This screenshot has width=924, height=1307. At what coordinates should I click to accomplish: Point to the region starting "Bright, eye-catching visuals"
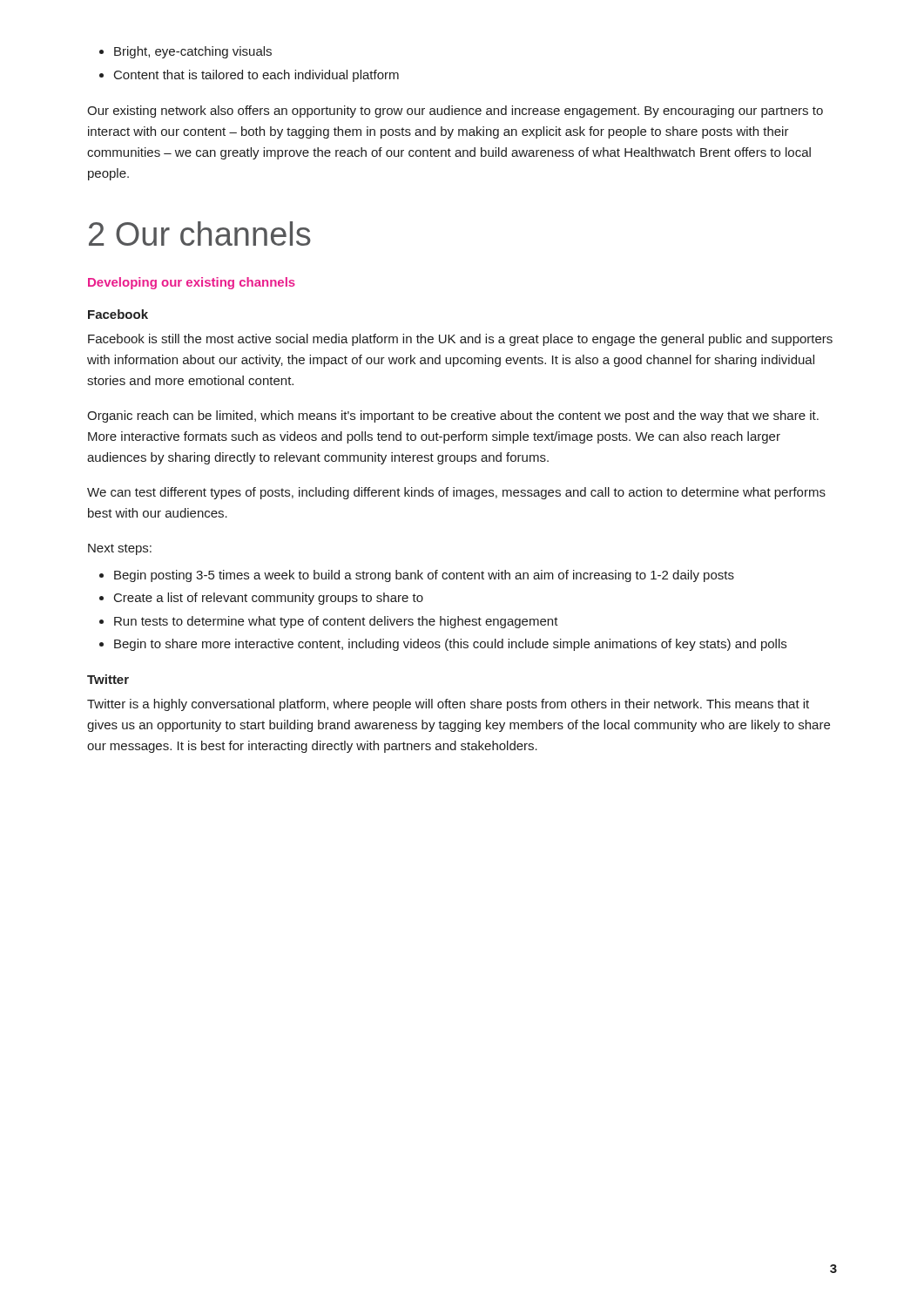tap(193, 52)
